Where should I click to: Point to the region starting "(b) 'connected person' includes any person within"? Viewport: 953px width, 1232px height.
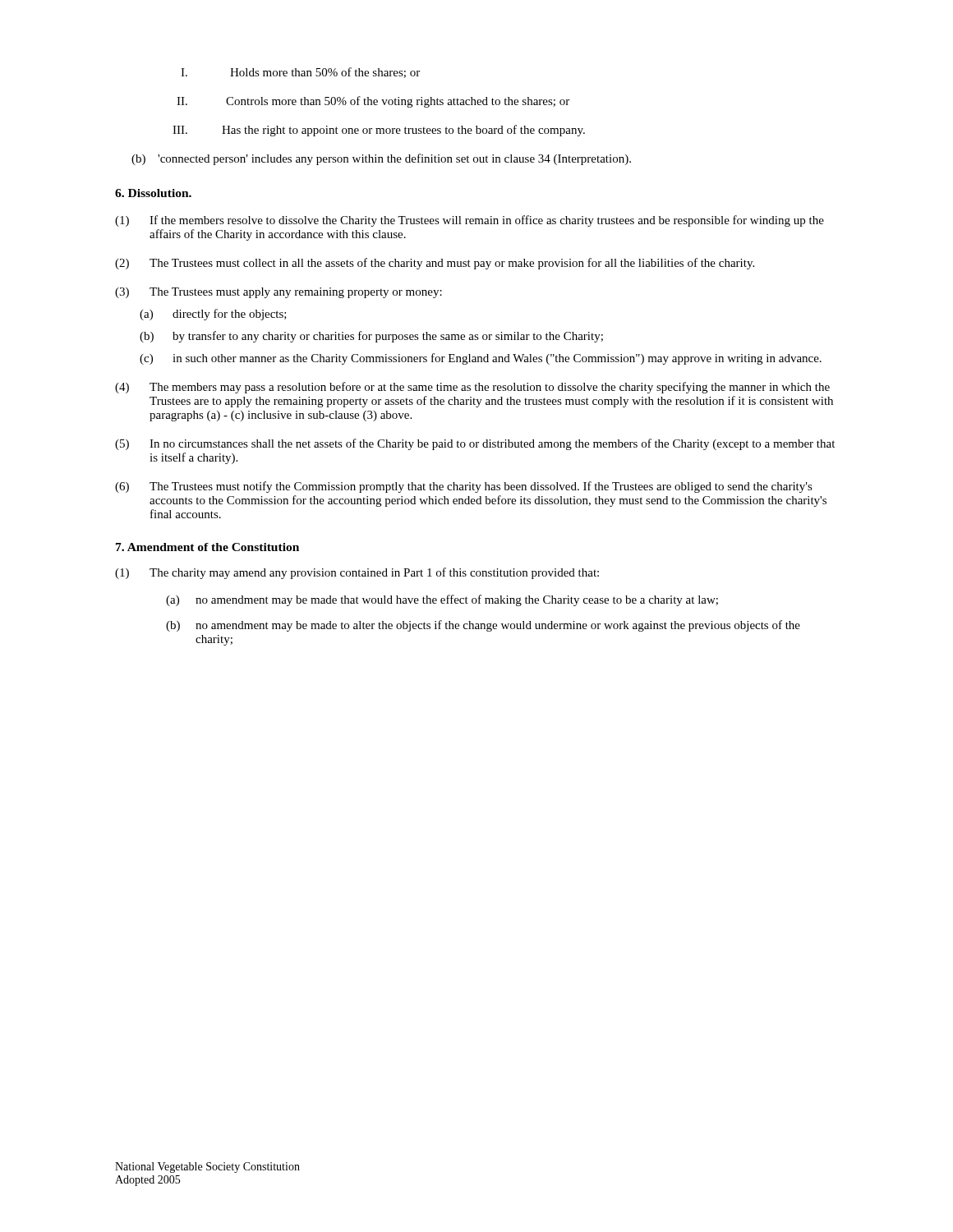[485, 159]
